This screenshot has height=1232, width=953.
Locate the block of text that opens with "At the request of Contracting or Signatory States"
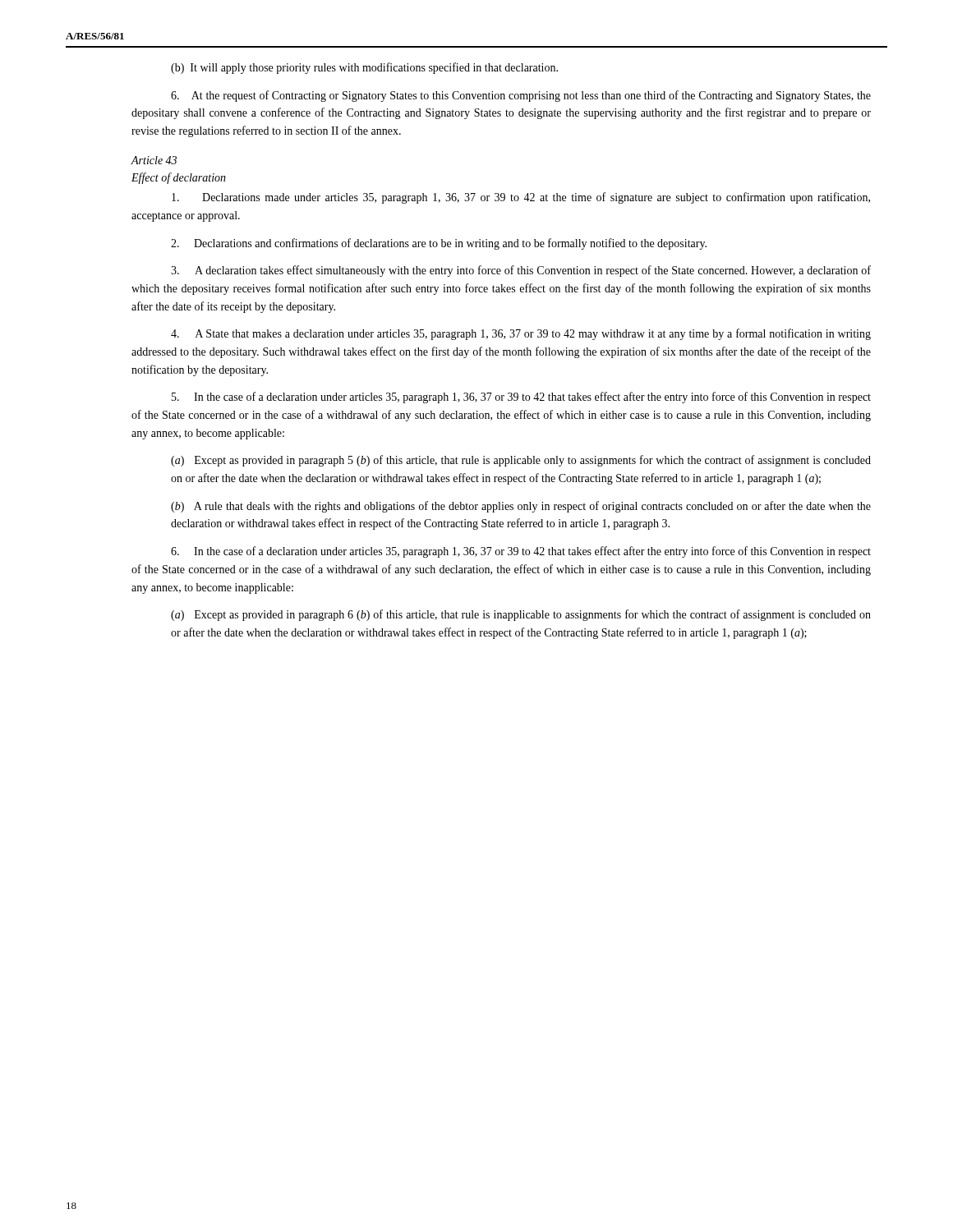(x=501, y=114)
